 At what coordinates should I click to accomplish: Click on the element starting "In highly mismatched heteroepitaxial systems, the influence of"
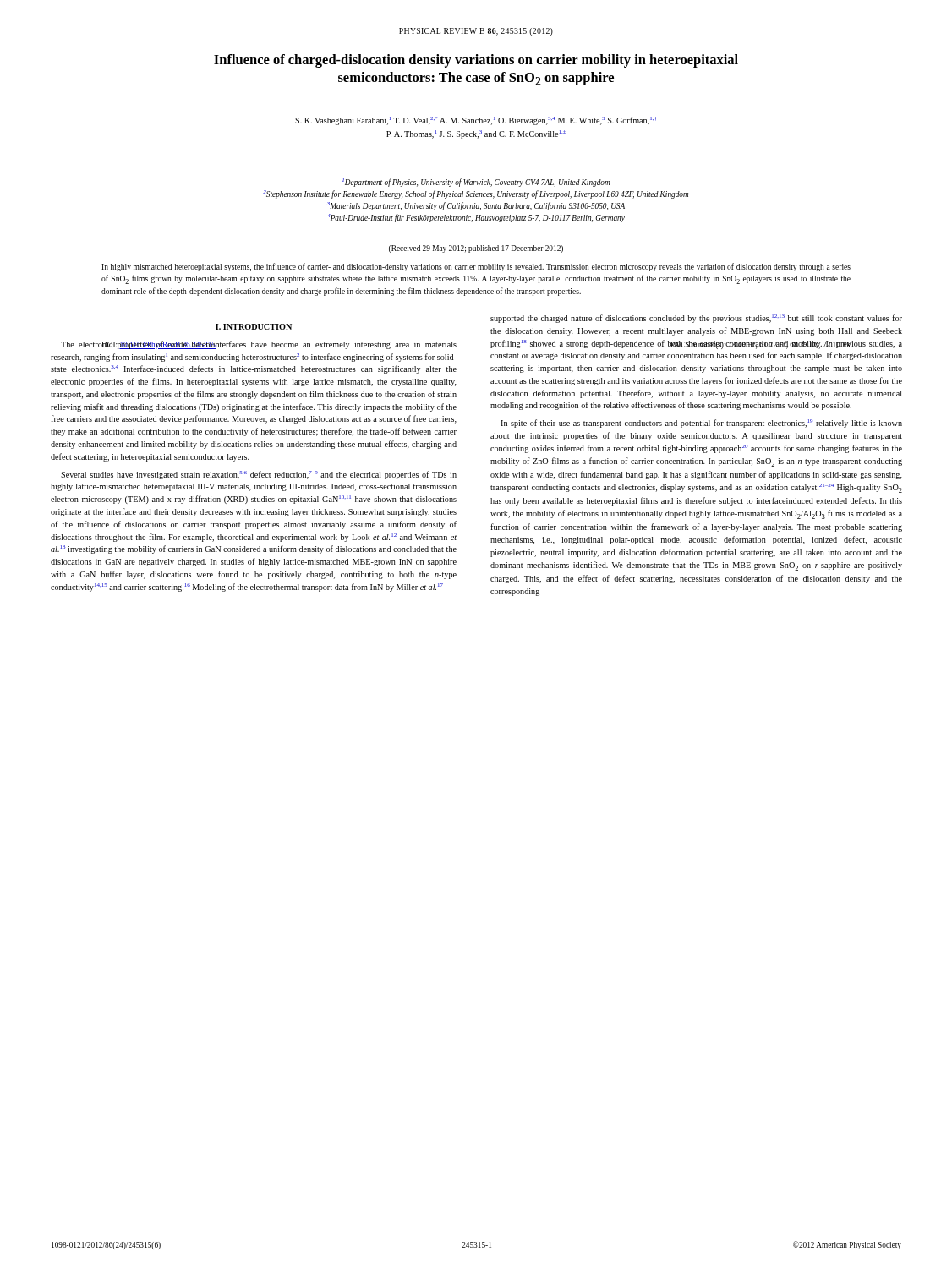(x=476, y=280)
